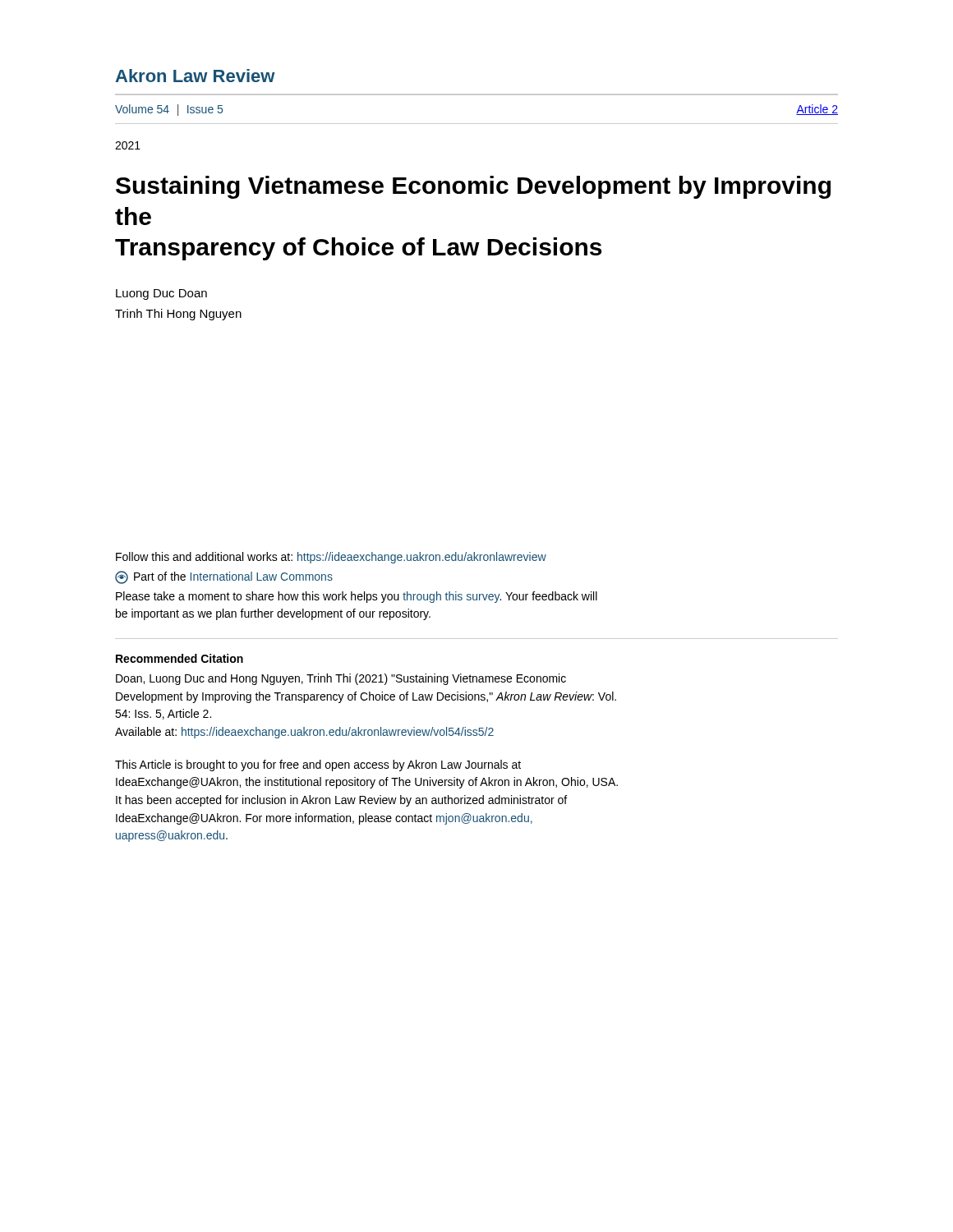Viewport: 953px width, 1232px height.
Task: Point to the block beginning "This Article is brought to"
Action: [x=367, y=800]
